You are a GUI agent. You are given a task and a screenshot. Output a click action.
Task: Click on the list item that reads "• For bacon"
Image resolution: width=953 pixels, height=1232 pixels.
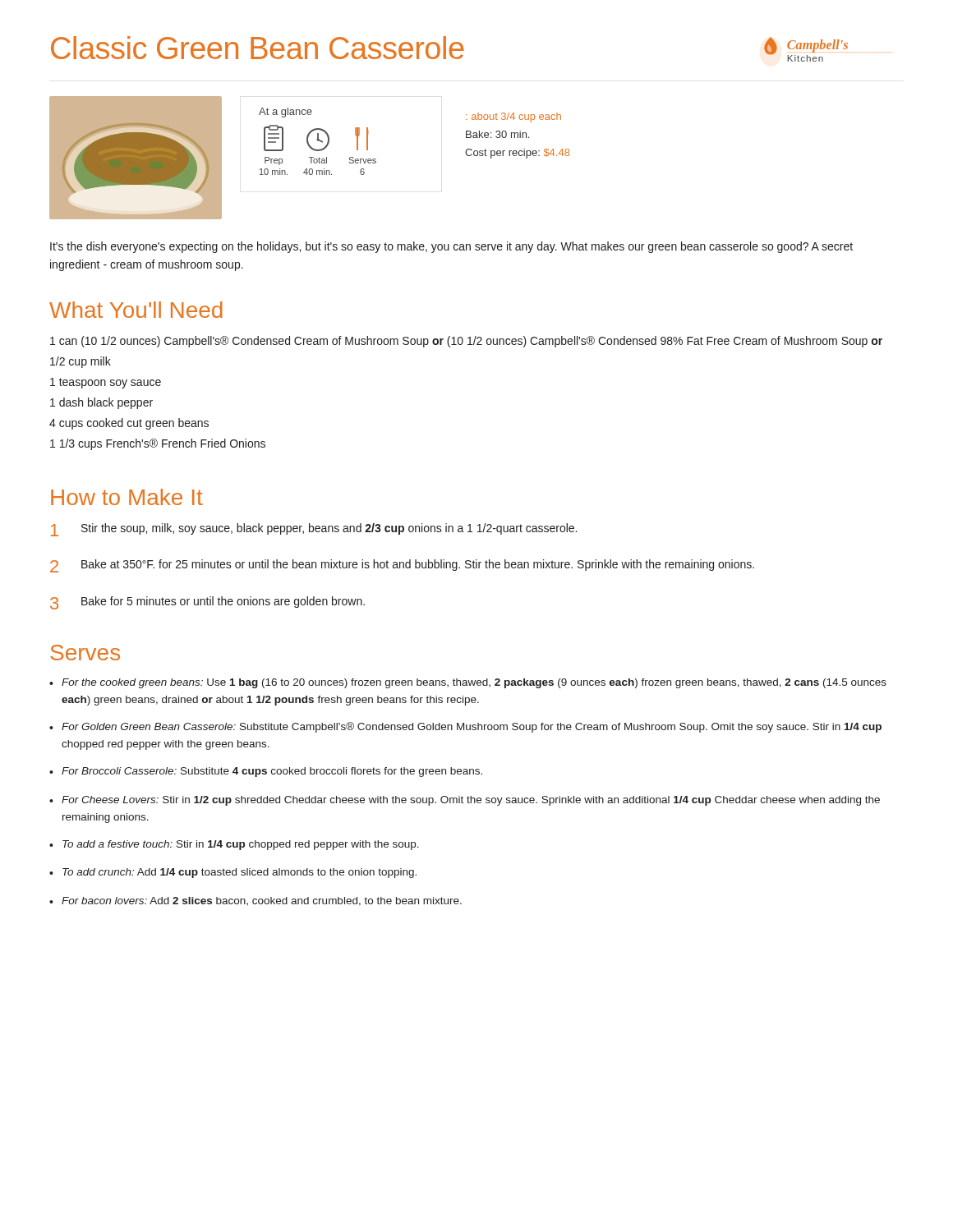click(256, 902)
